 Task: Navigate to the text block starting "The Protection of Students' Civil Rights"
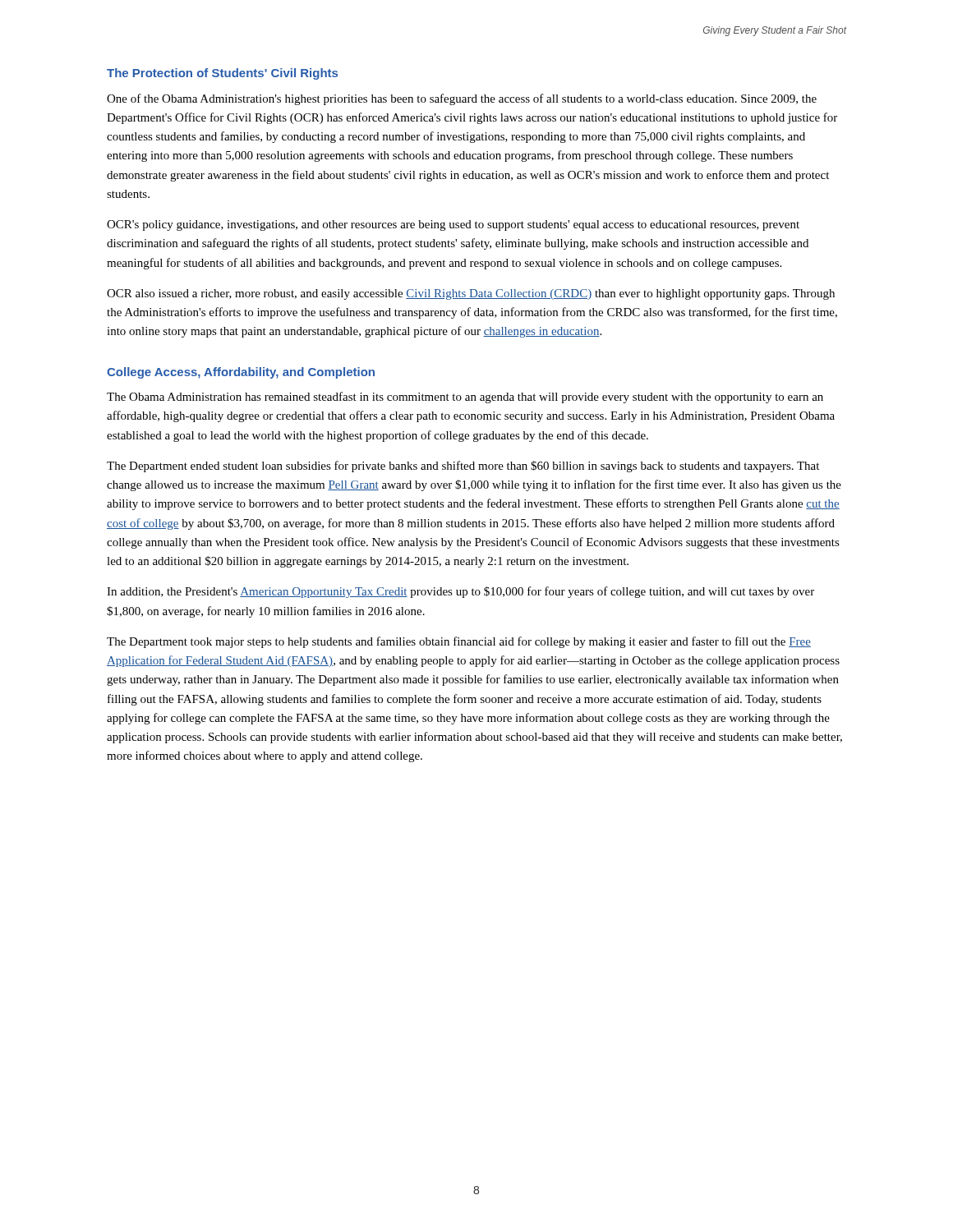point(223,73)
